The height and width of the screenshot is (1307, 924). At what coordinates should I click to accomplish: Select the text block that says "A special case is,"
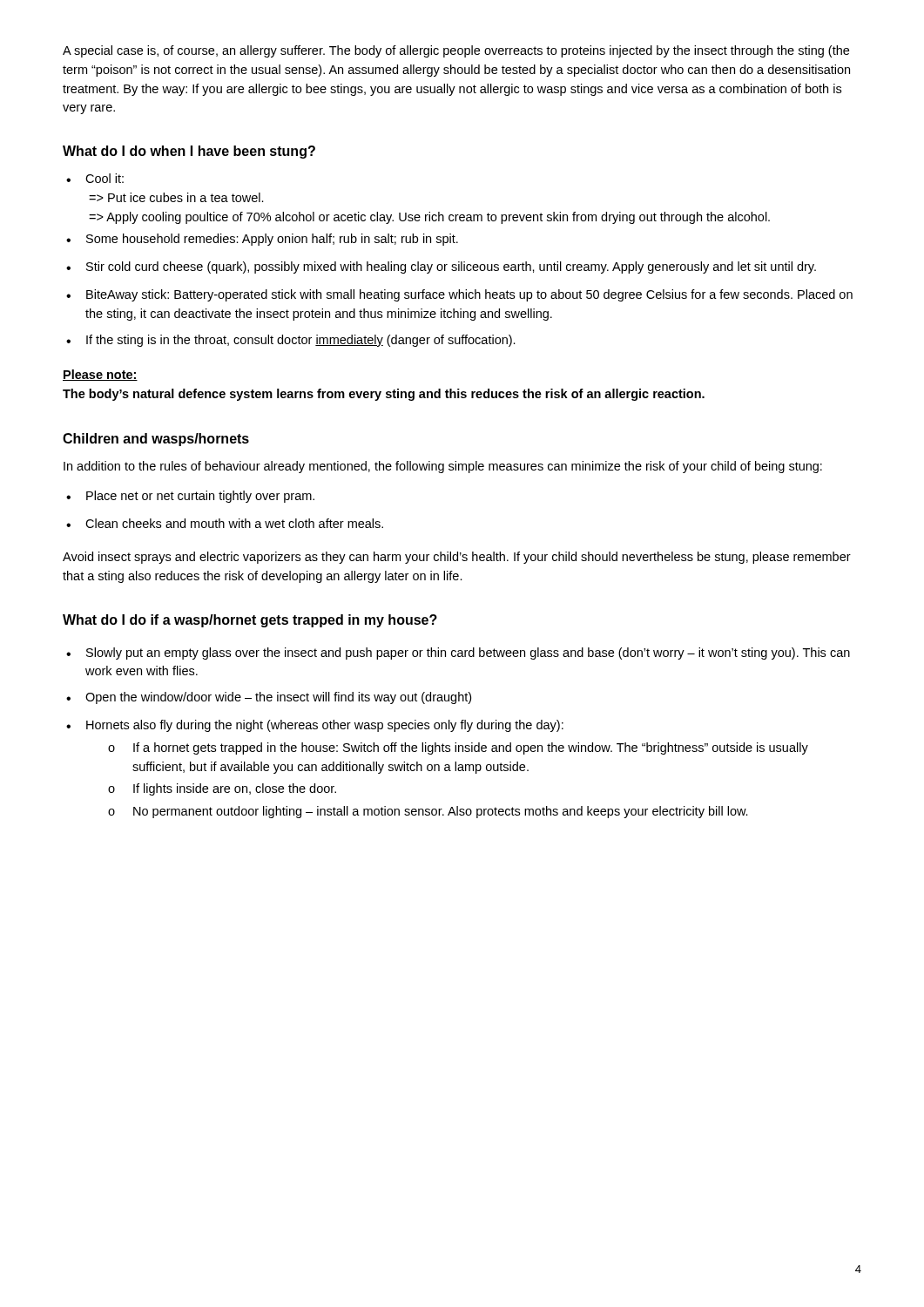(457, 79)
